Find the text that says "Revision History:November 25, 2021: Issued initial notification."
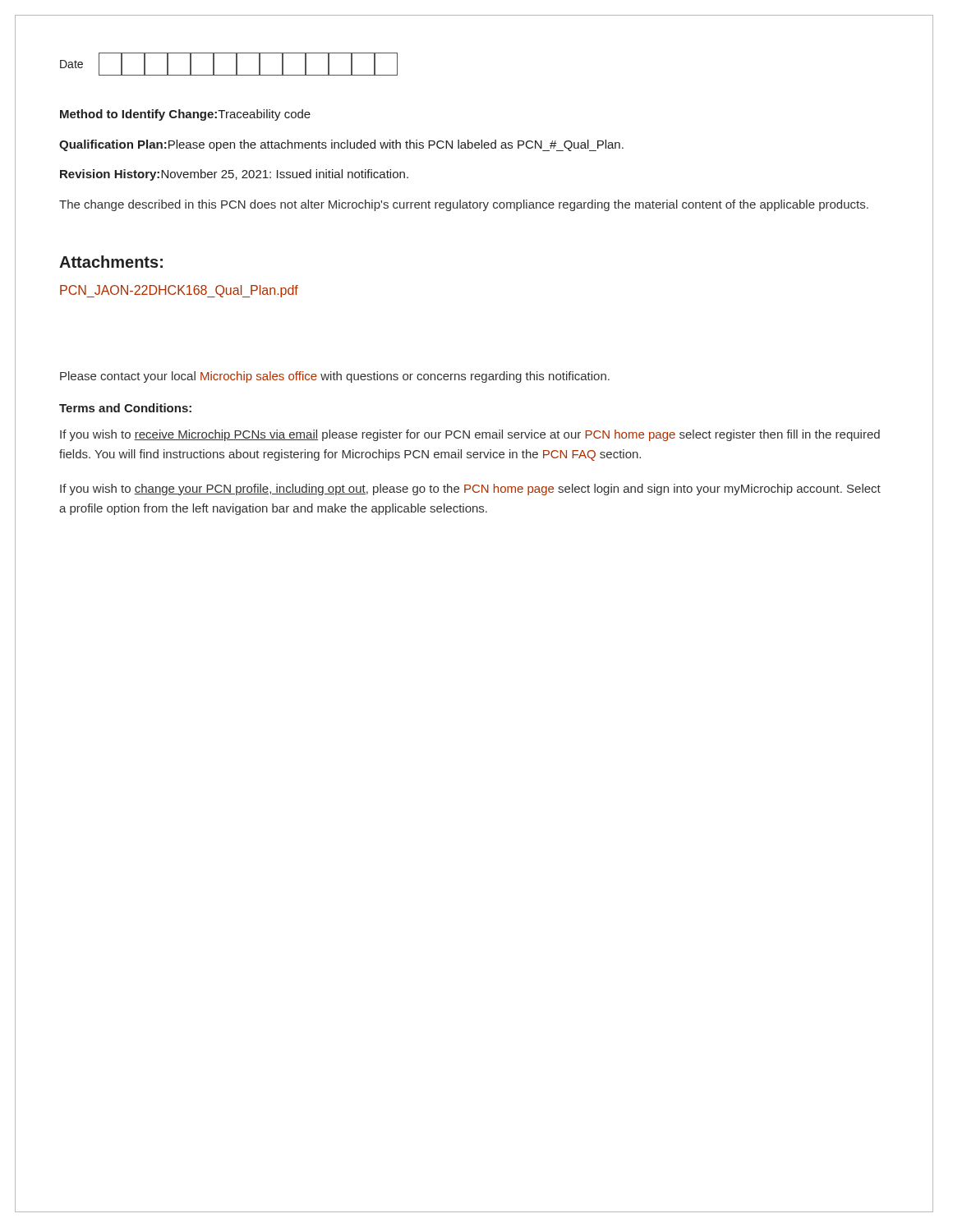Viewport: 953px width, 1232px height. [234, 174]
